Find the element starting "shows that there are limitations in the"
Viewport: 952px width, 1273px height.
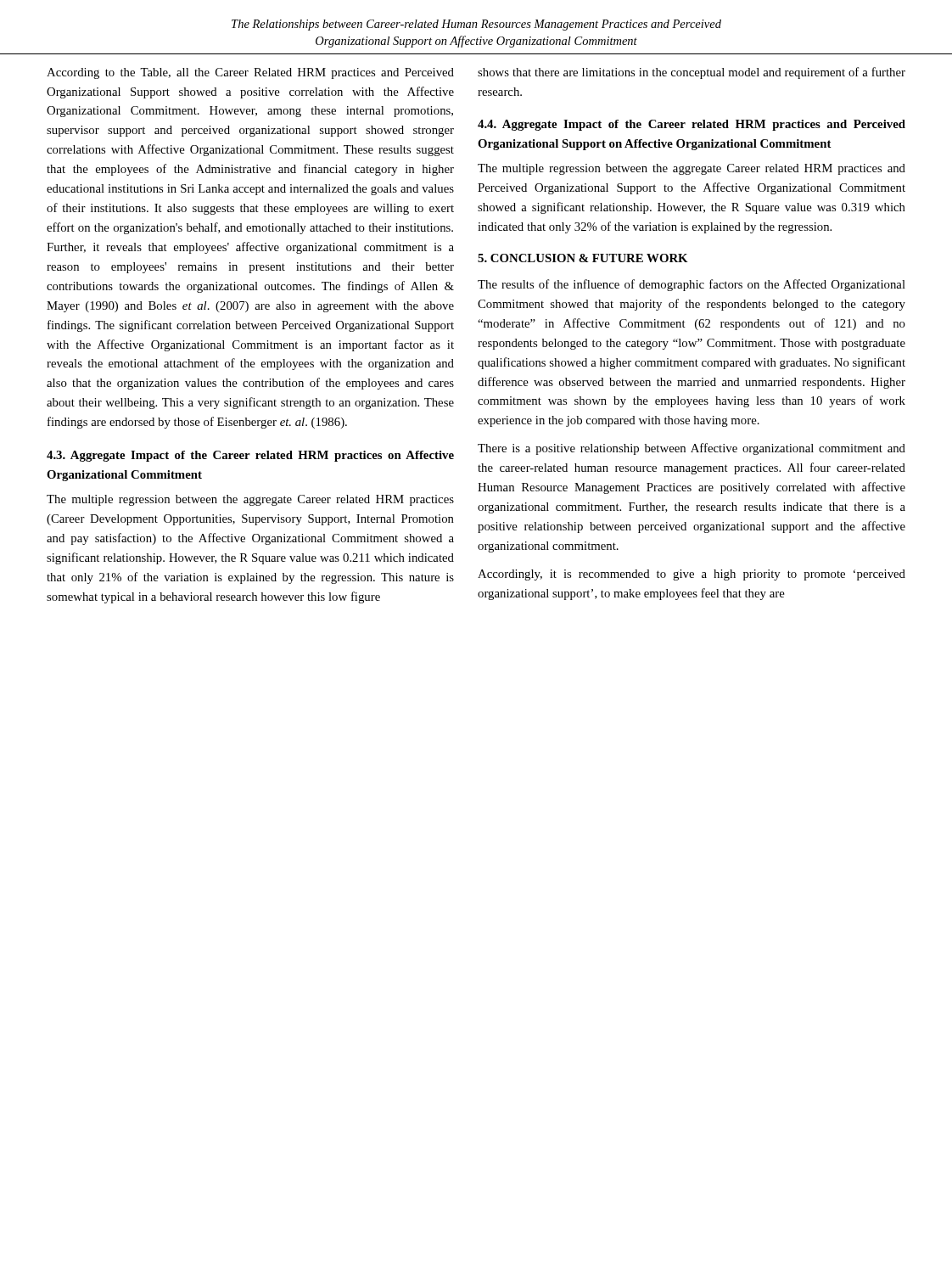pyautogui.click(x=692, y=82)
